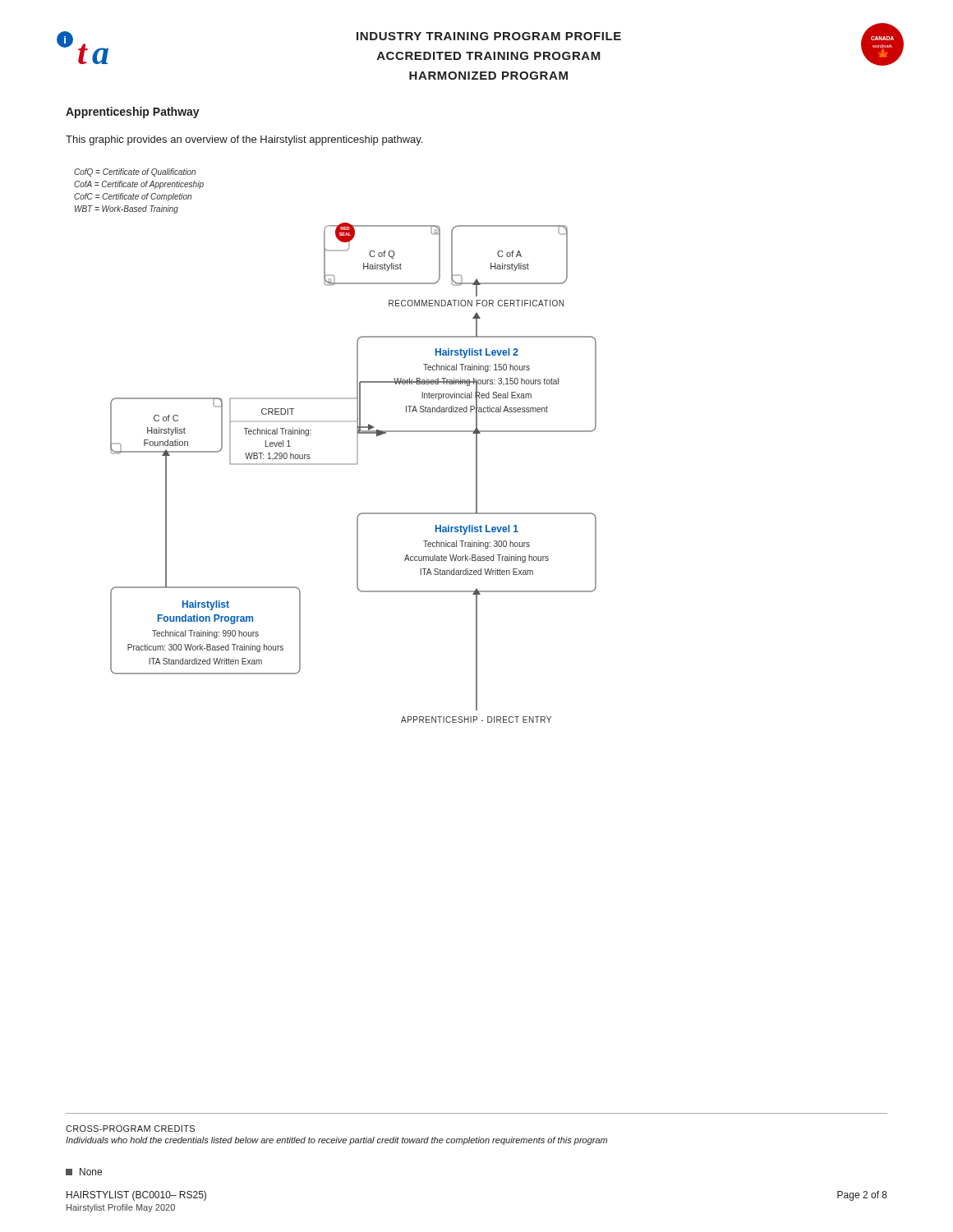
Task: Find the text block that reads "This graphic provides an overview of"
Action: (245, 139)
